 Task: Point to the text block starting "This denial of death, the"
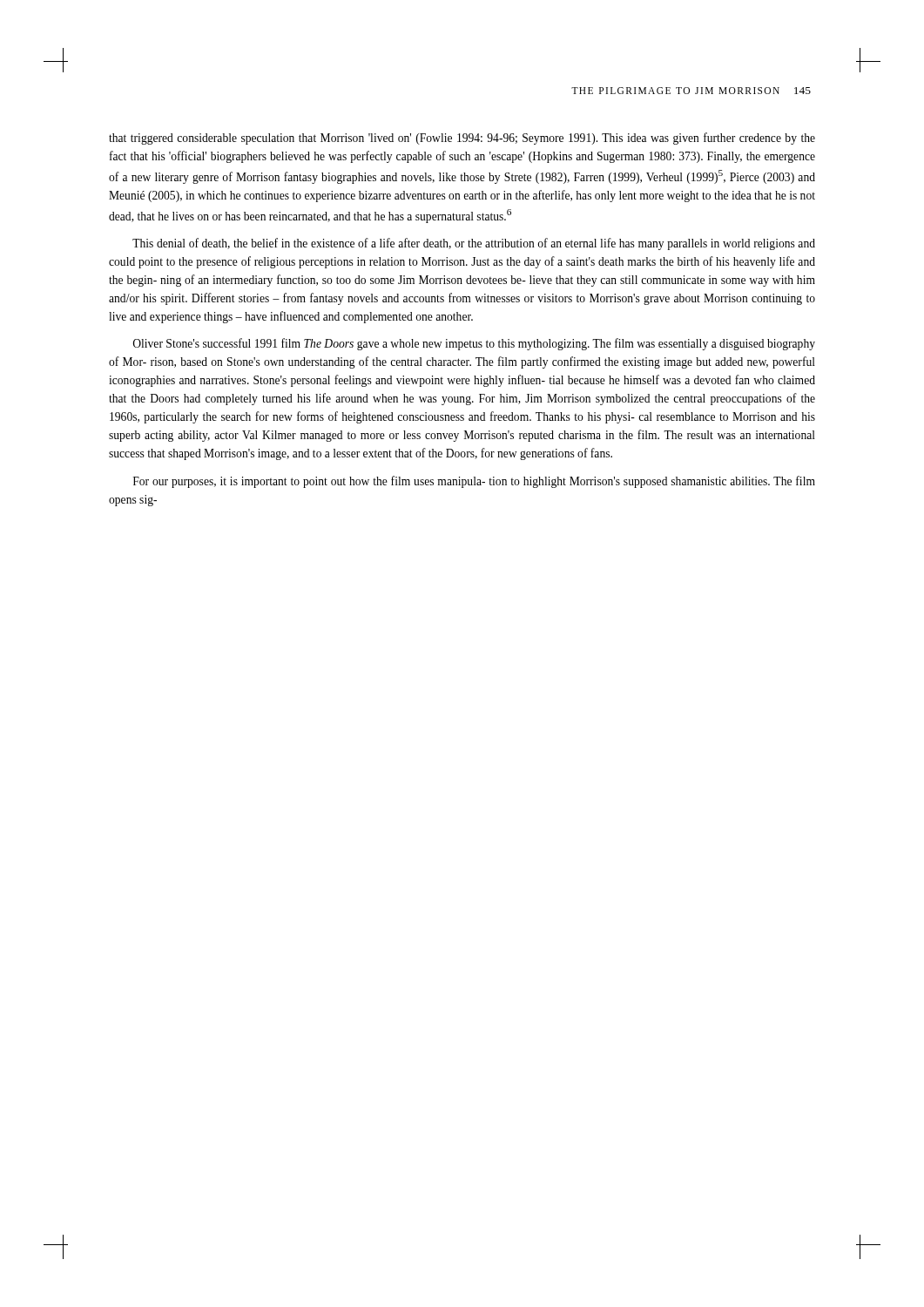[x=462, y=280]
